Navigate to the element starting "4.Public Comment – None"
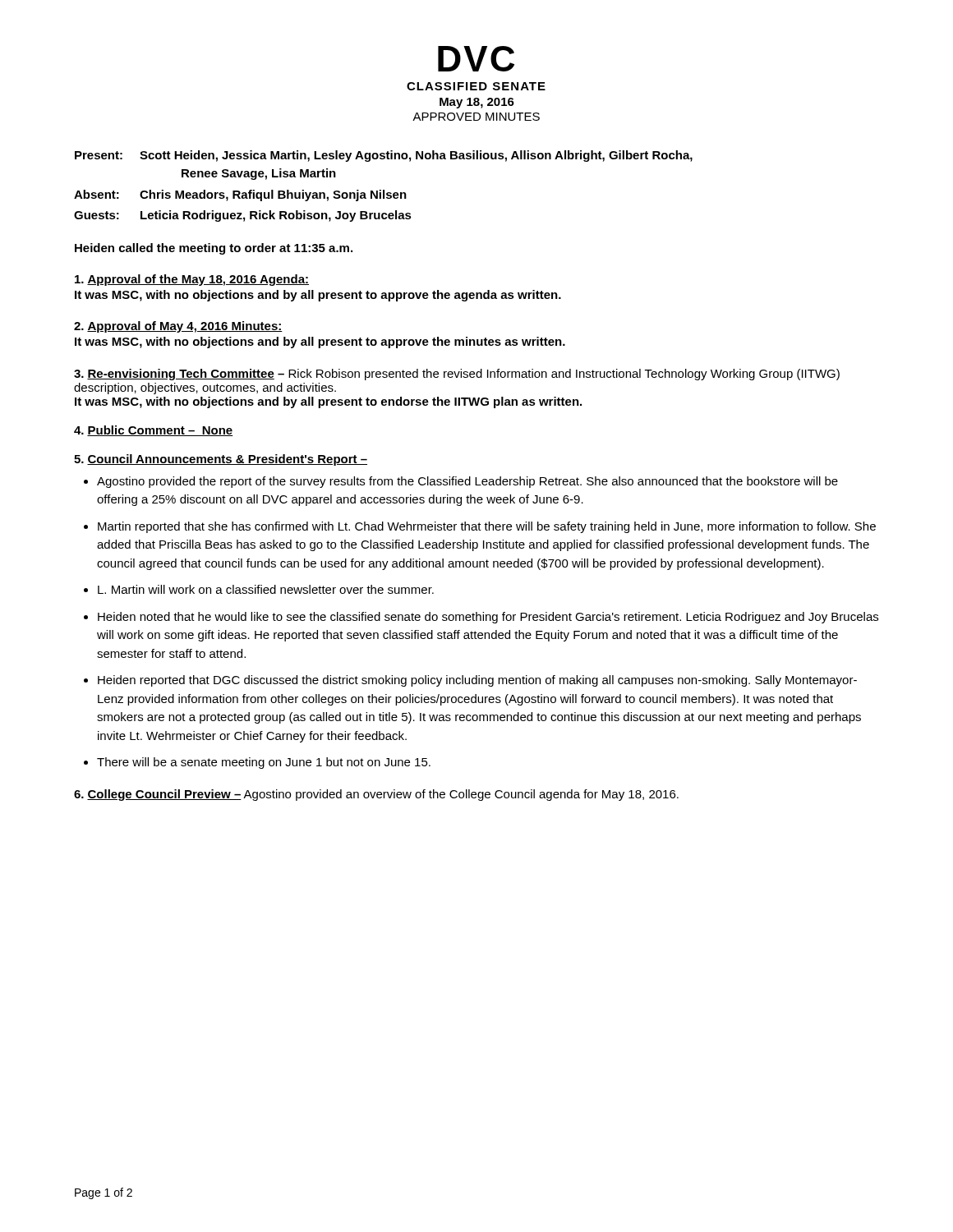Viewport: 953px width, 1232px height. tap(153, 430)
